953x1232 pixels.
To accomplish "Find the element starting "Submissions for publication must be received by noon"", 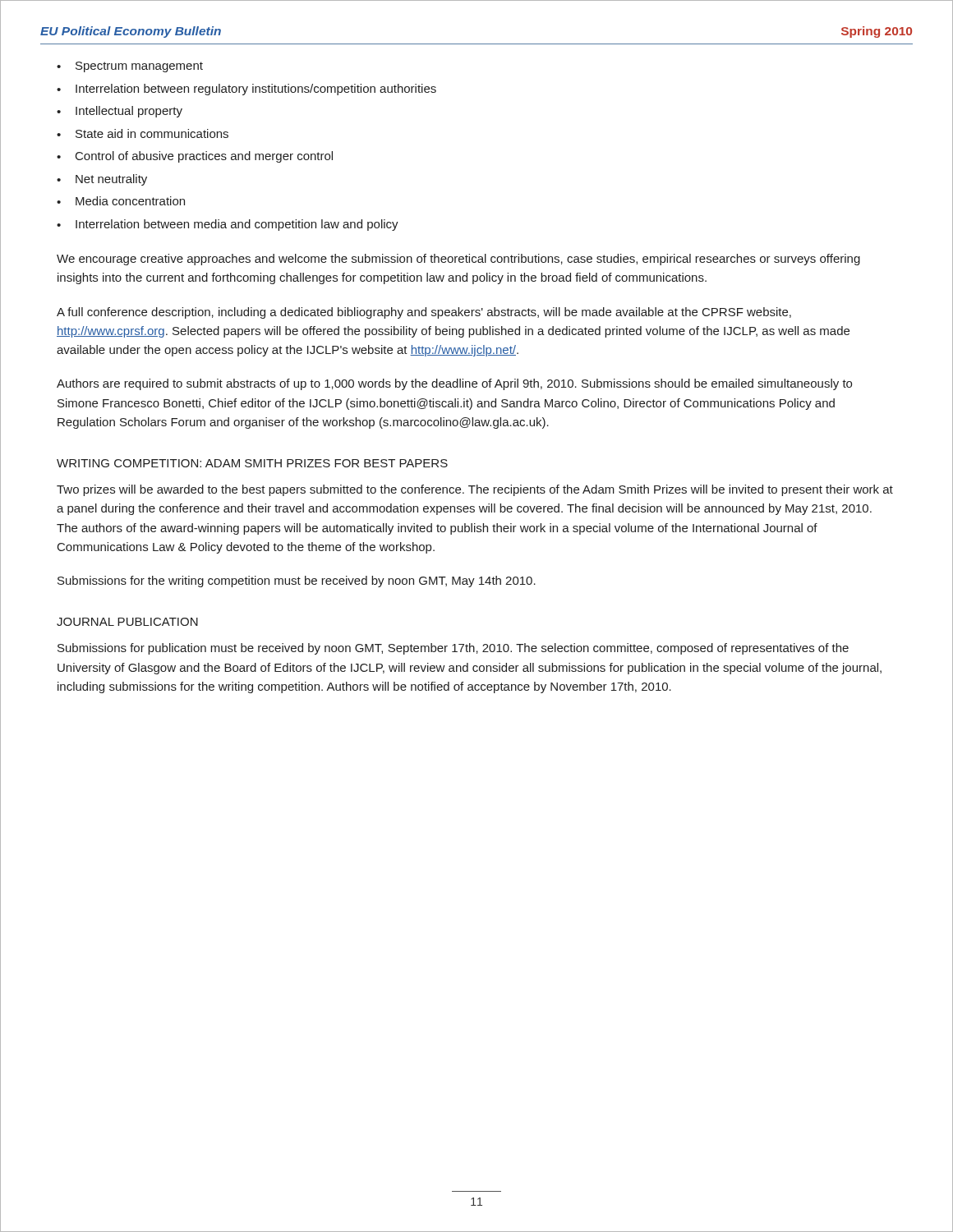I will (470, 667).
